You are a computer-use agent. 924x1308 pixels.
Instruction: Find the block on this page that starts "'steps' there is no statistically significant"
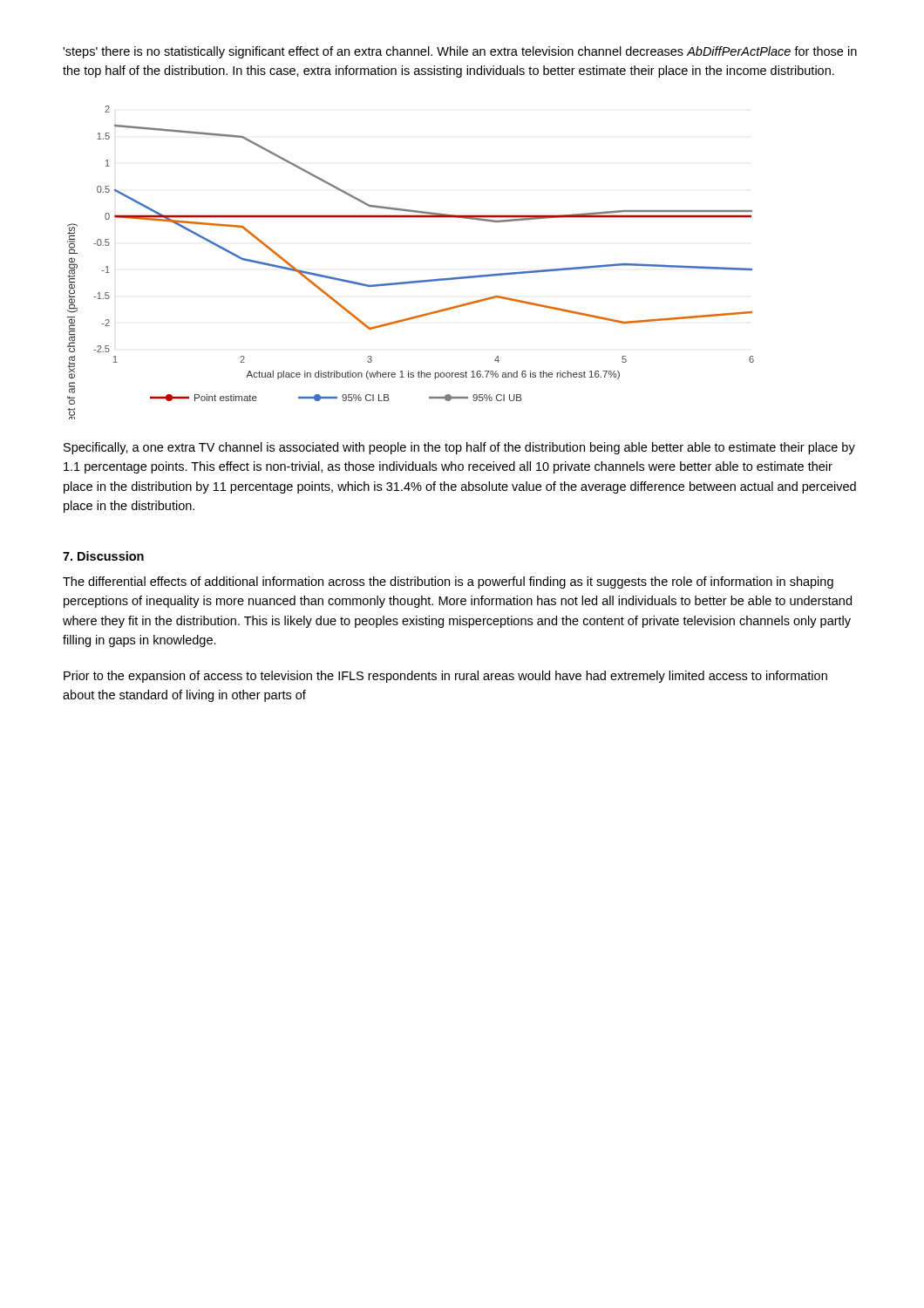click(460, 61)
